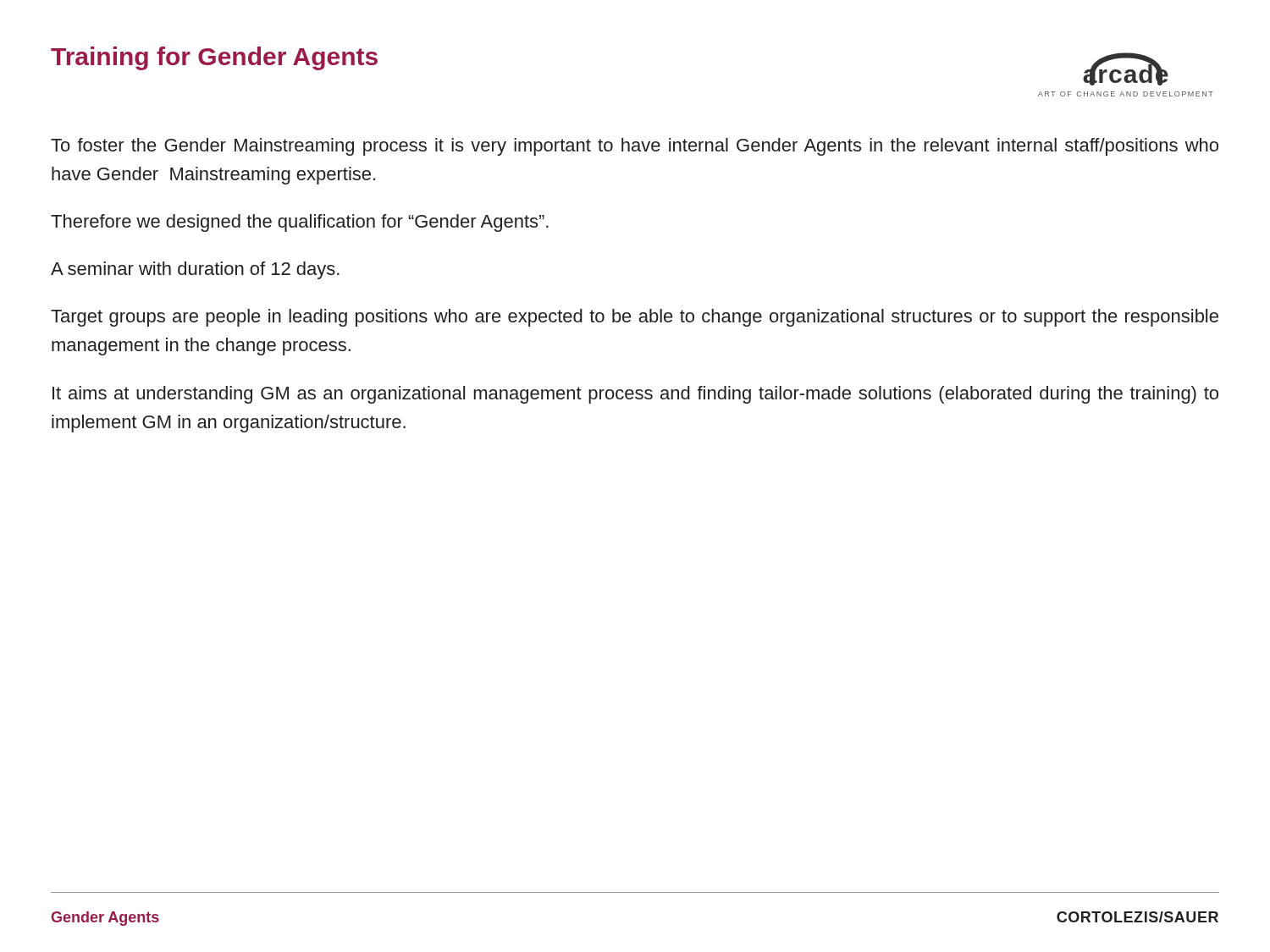This screenshot has width=1270, height=952.
Task: Where is the passage that starts "To foster the Gender Mainstreaming process it"?
Action: [x=635, y=160]
